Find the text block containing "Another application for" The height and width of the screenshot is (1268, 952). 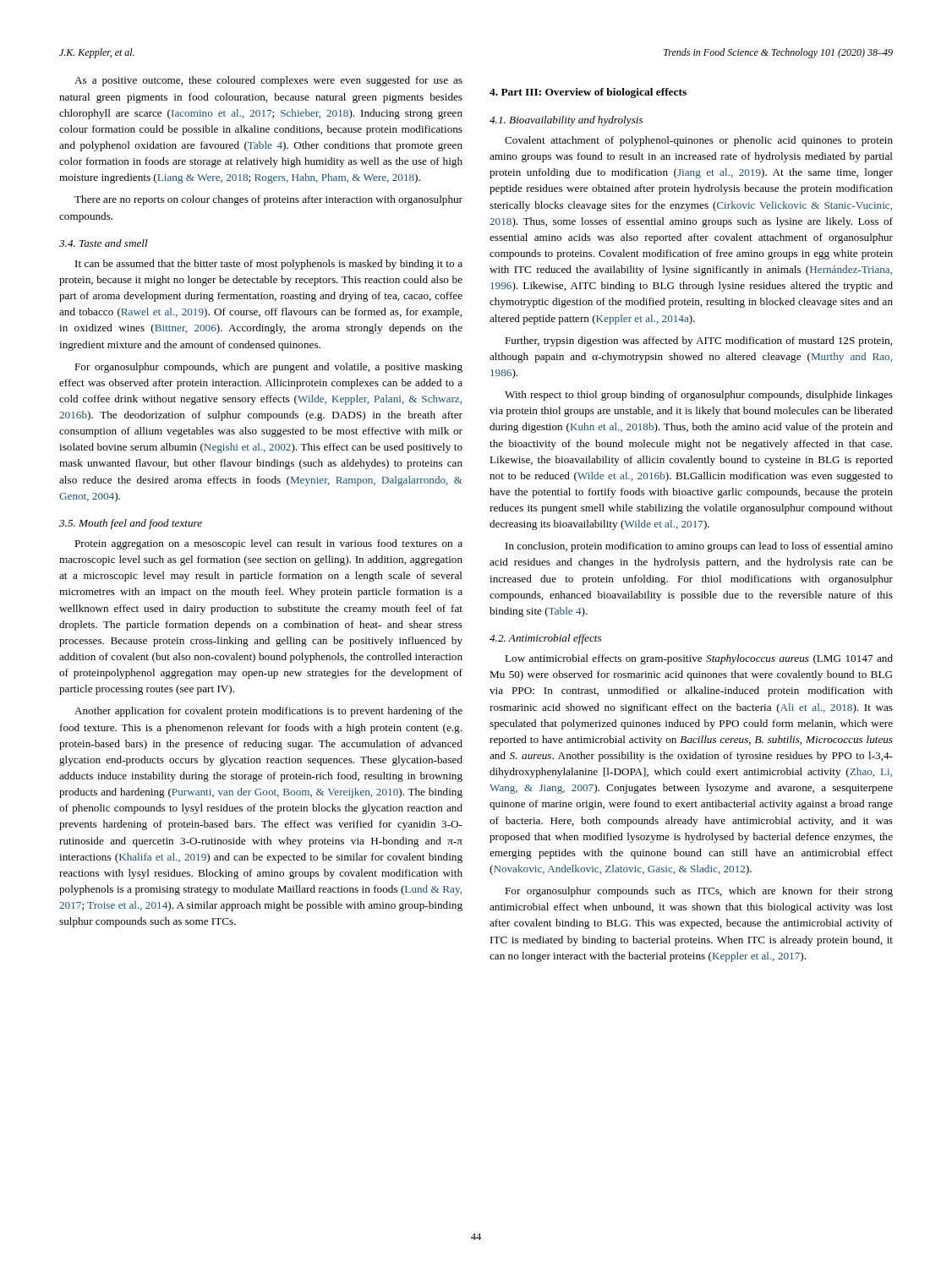(261, 816)
